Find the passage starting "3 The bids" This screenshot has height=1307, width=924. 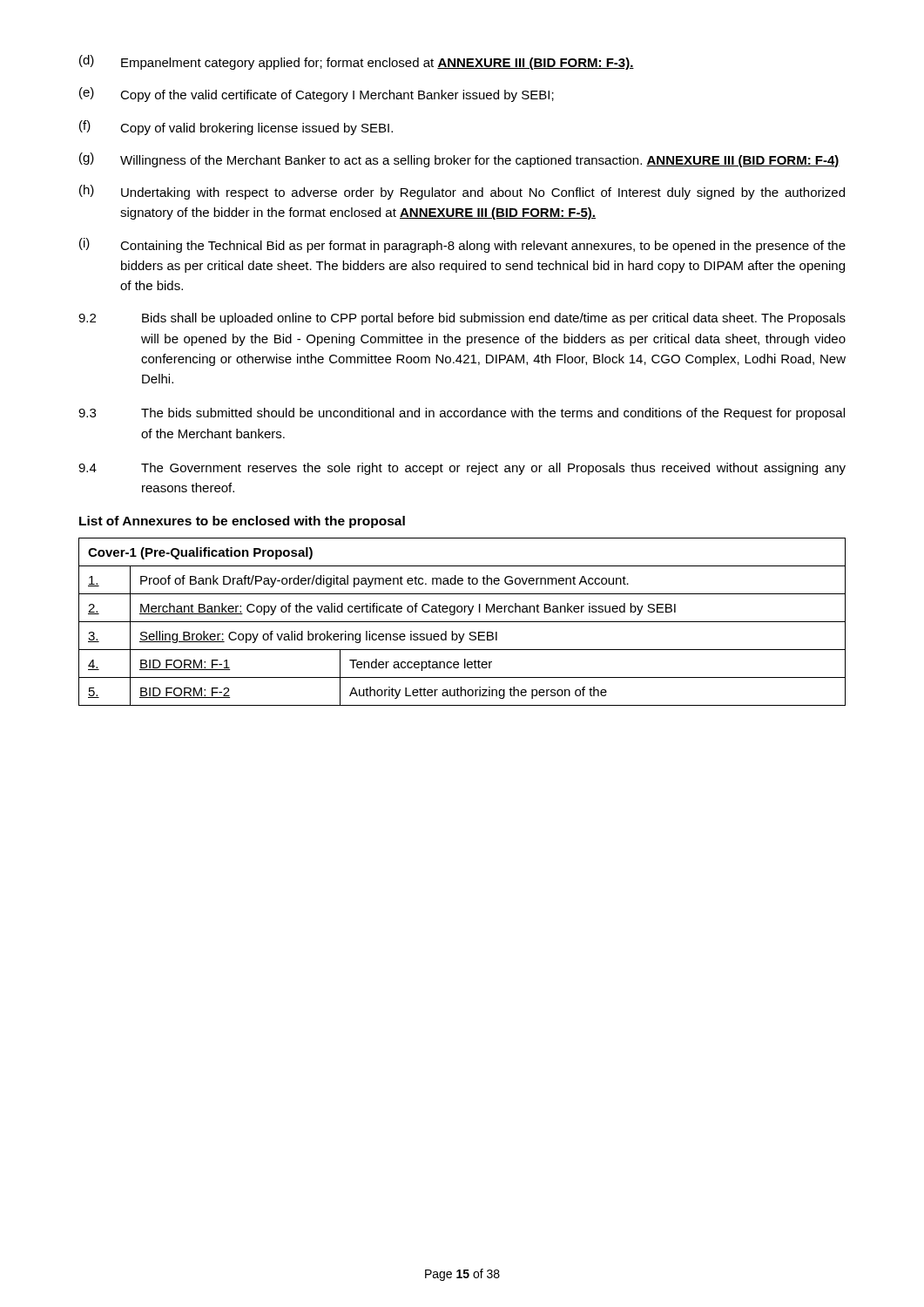click(x=462, y=423)
